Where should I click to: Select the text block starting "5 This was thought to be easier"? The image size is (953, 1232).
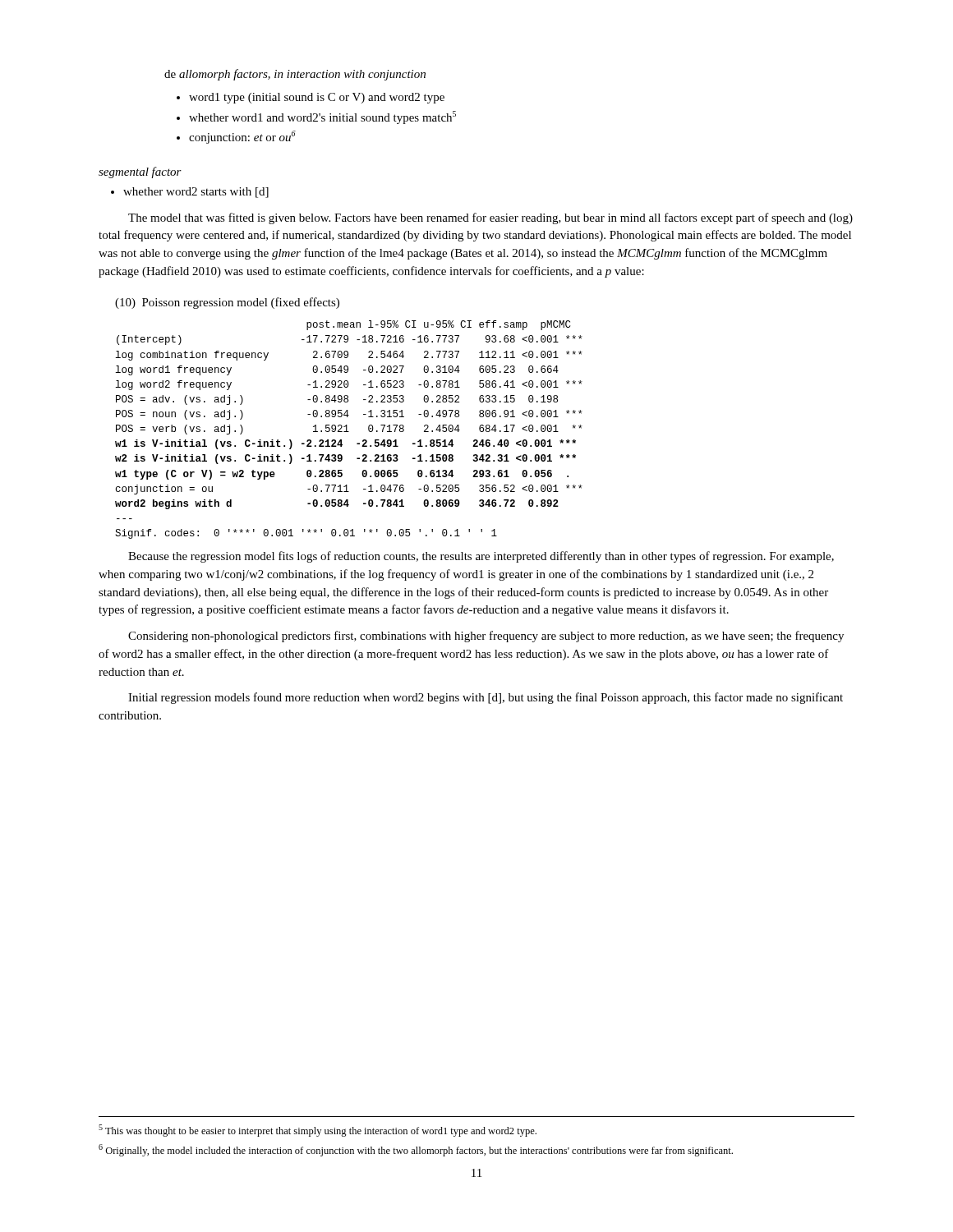[318, 1130]
